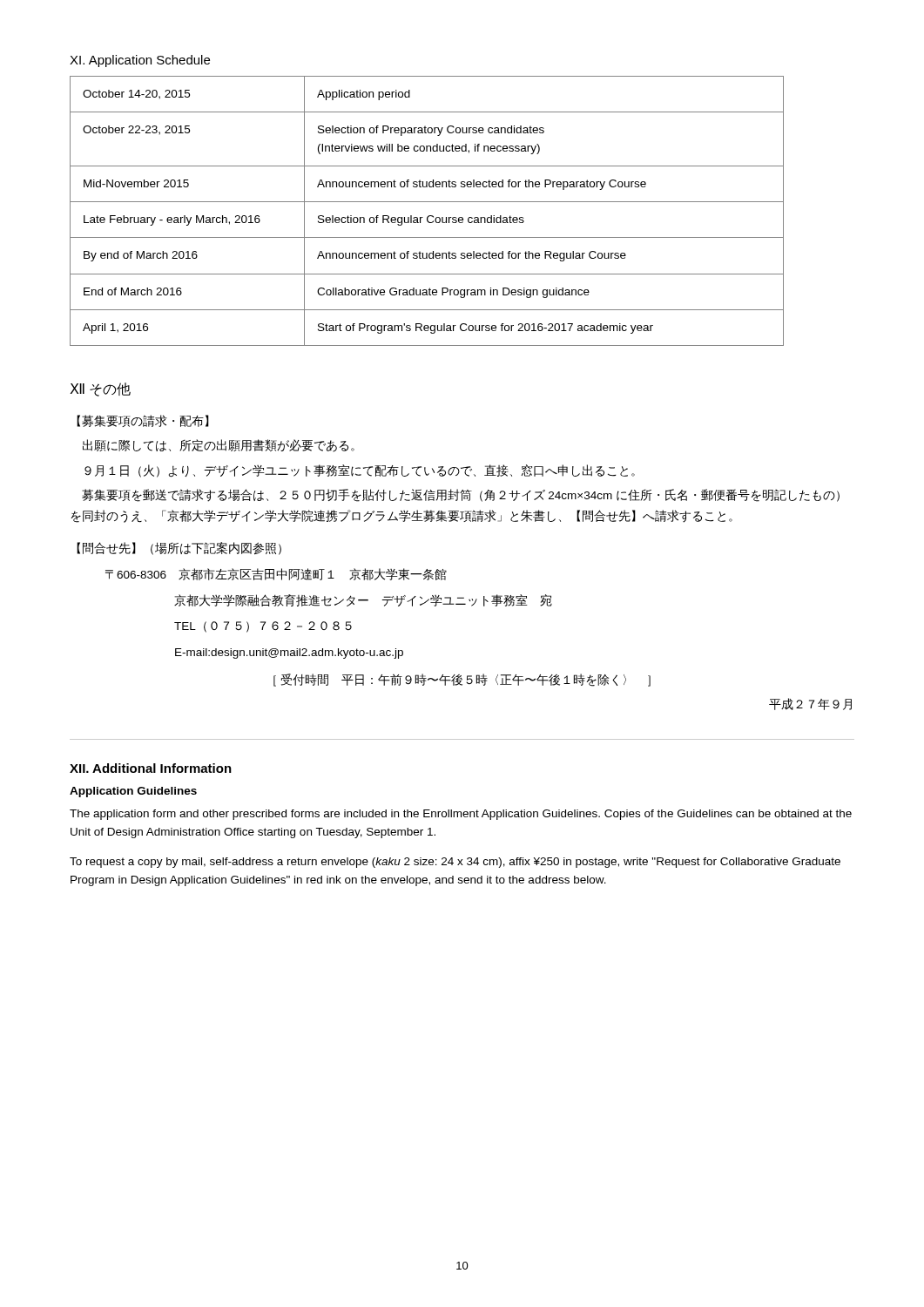Find the section header that says "Ⅻ その他"
Screen dimensions: 1307x924
[100, 389]
